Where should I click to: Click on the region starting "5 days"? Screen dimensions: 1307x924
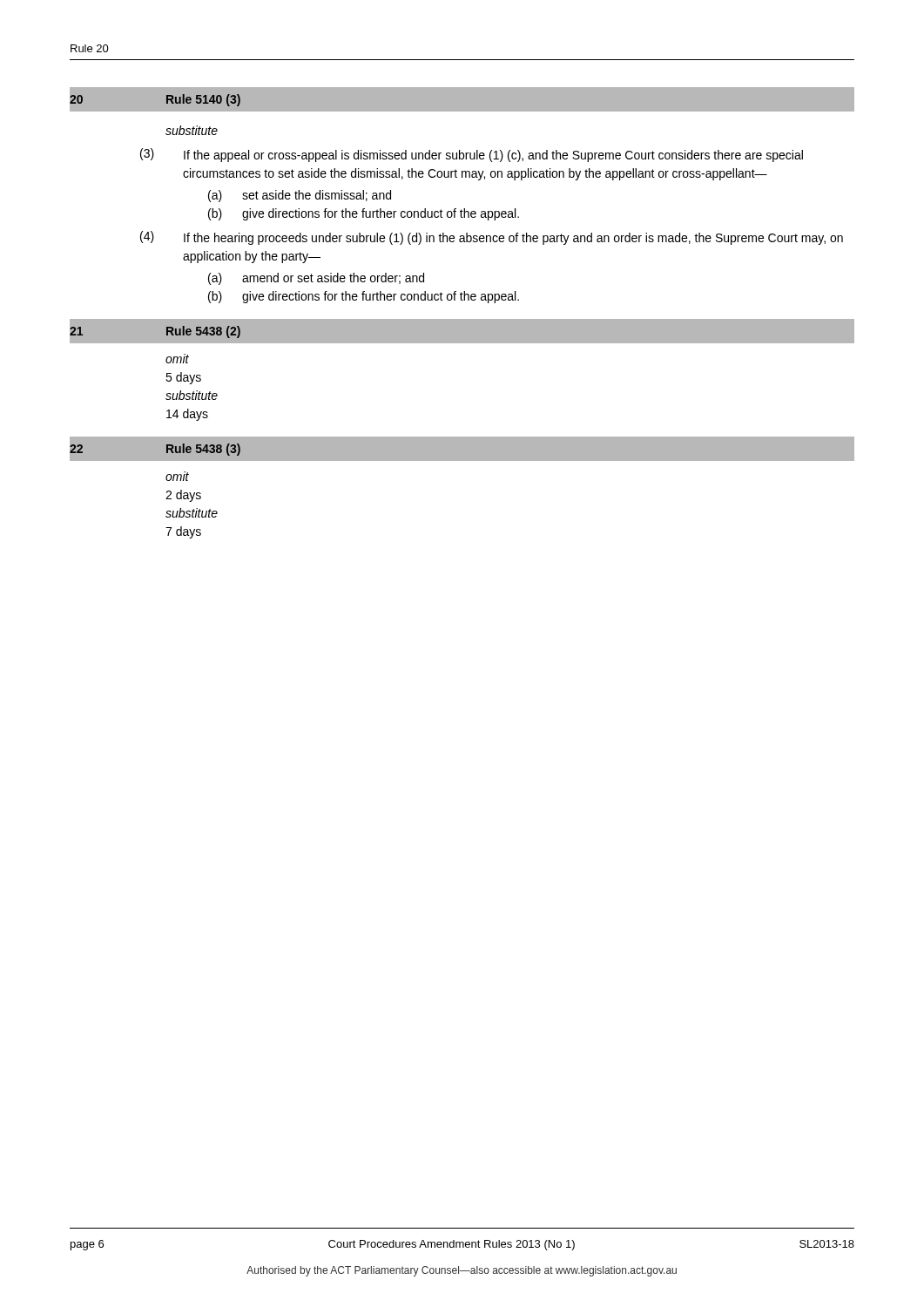[x=183, y=377]
